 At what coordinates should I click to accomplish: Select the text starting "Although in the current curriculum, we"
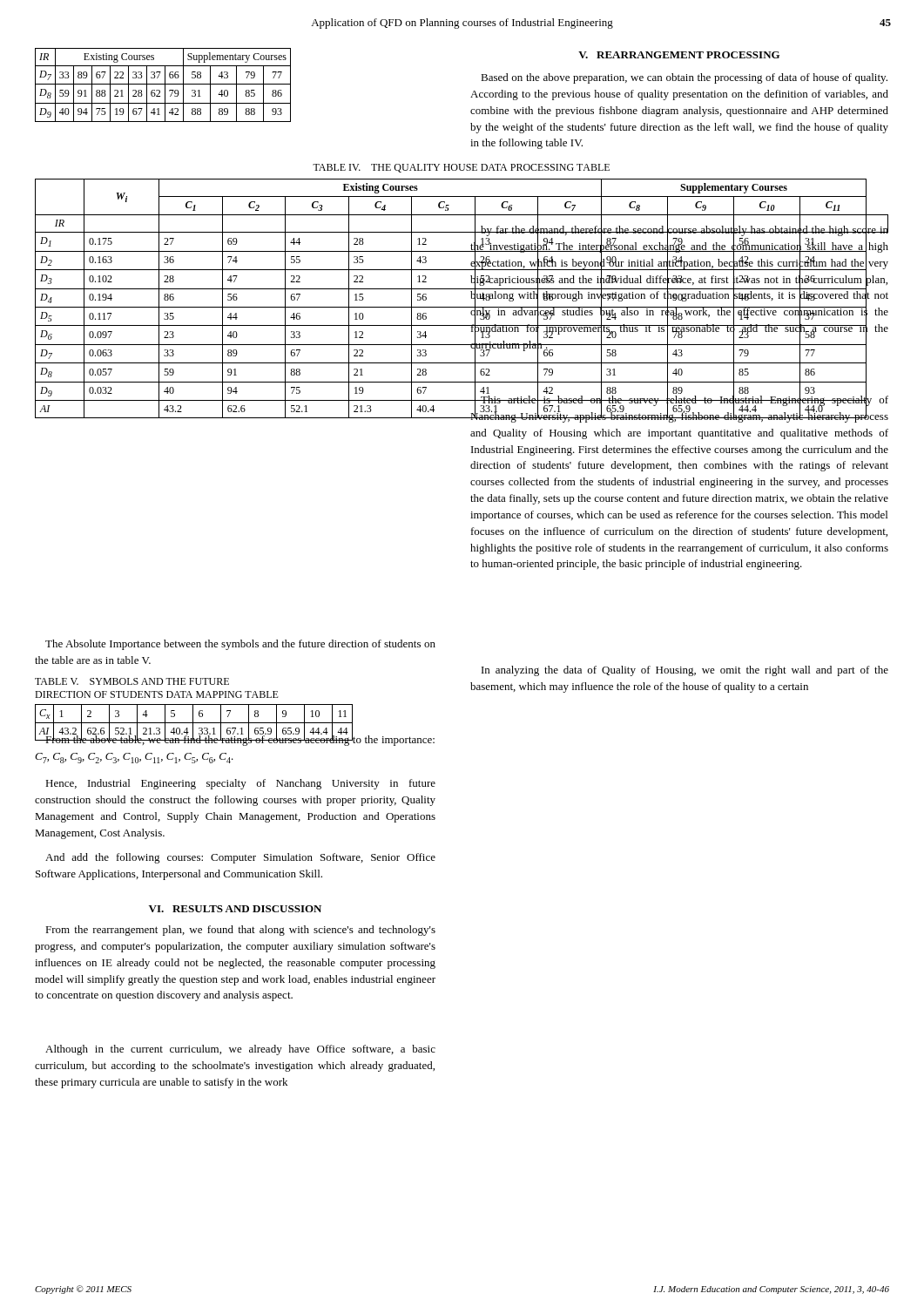point(235,1066)
